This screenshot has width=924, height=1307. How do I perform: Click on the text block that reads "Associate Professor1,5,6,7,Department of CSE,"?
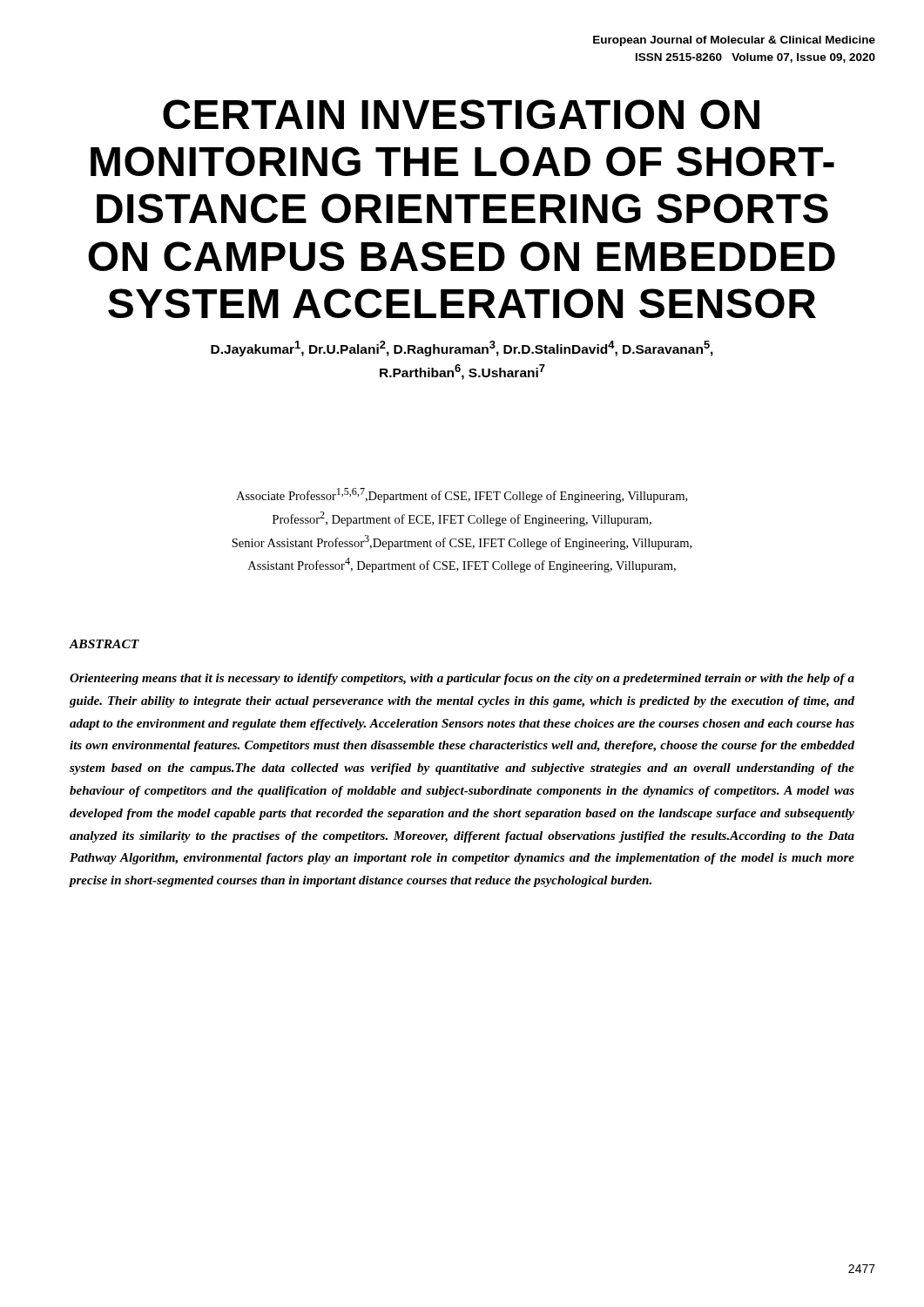[462, 529]
